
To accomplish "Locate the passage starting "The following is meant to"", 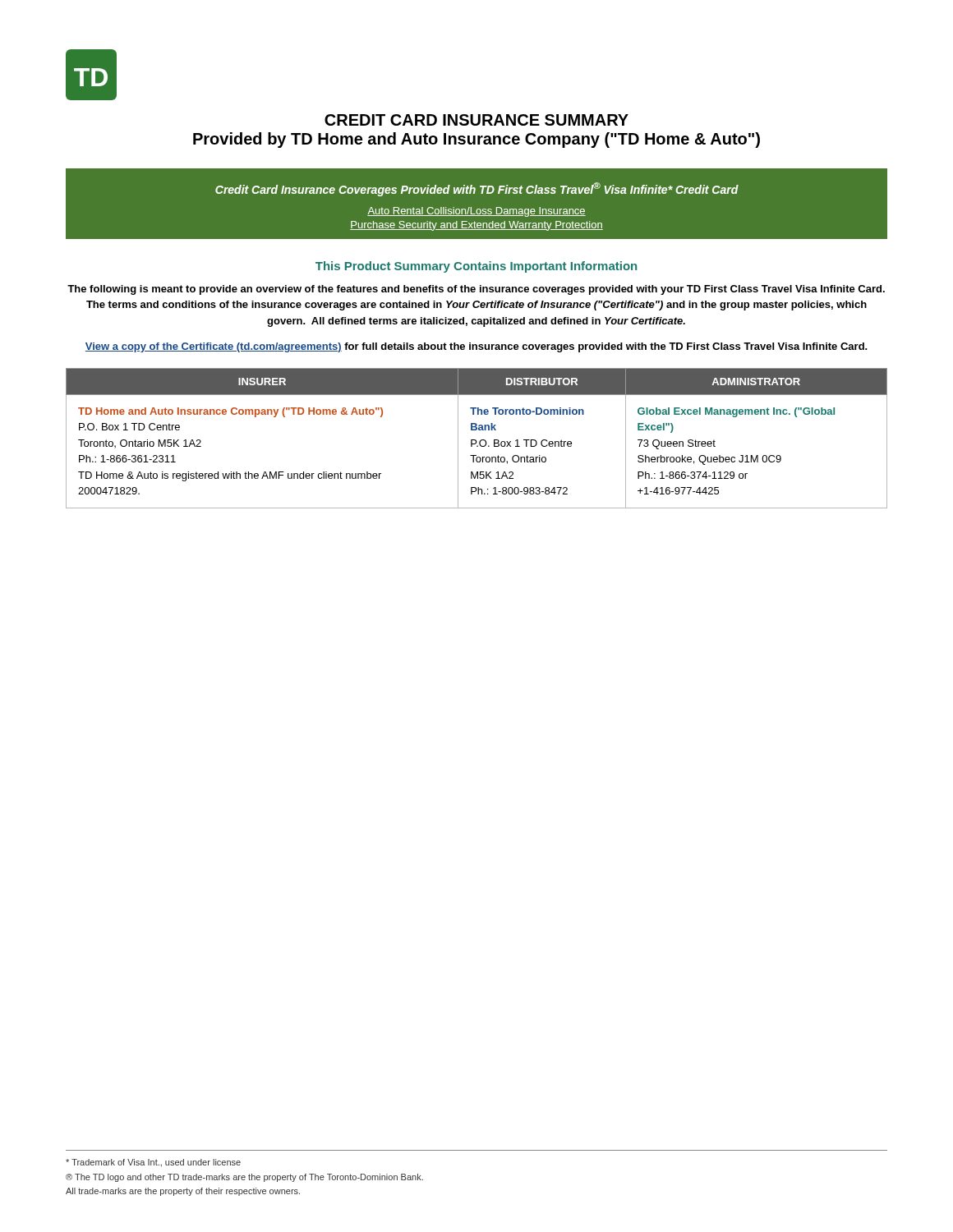I will click(476, 304).
